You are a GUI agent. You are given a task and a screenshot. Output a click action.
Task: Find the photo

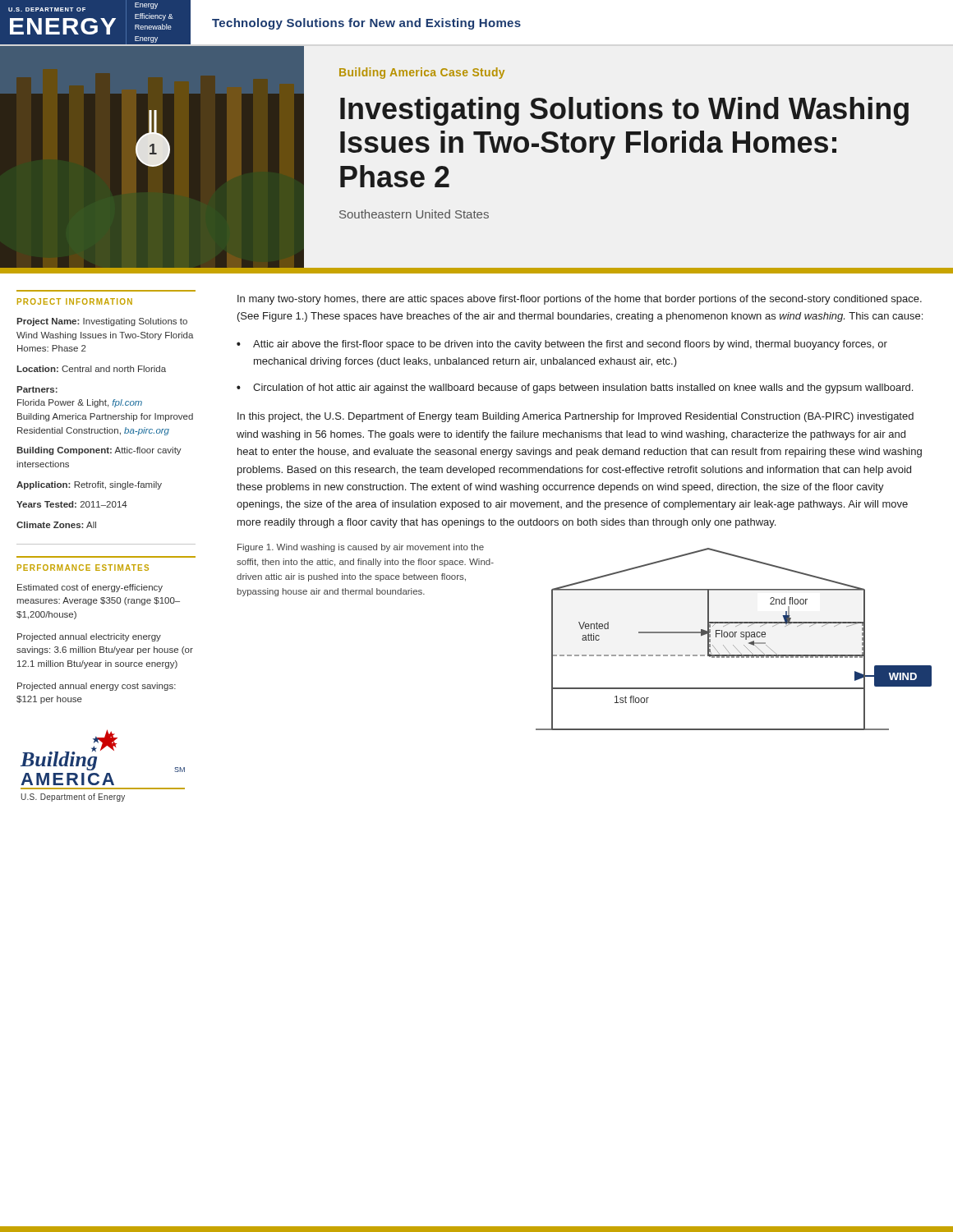(x=152, y=156)
